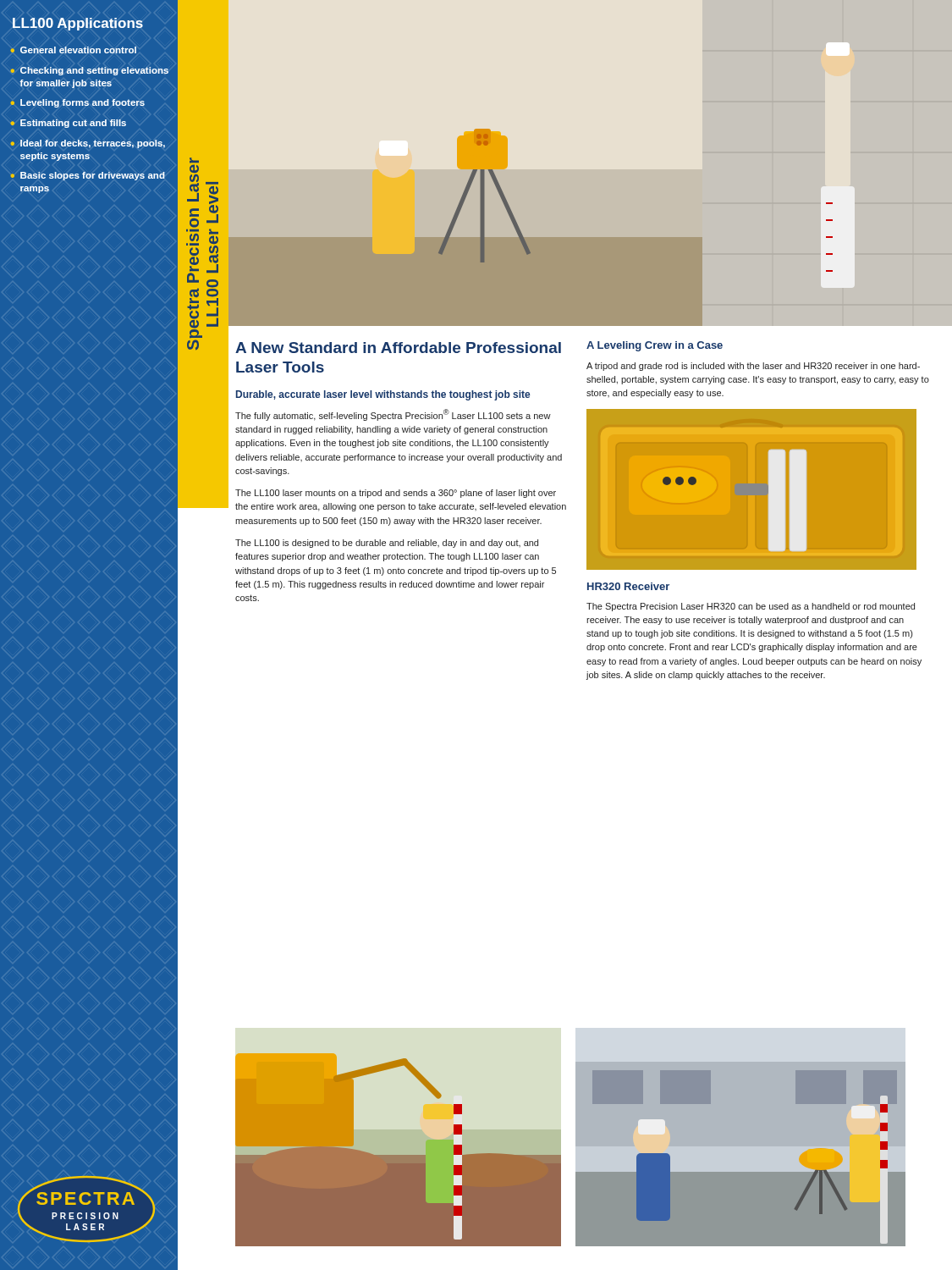Click on the text block starting "• Estimating cut"
Image resolution: width=952 pixels, height=1270 pixels.
(x=68, y=124)
